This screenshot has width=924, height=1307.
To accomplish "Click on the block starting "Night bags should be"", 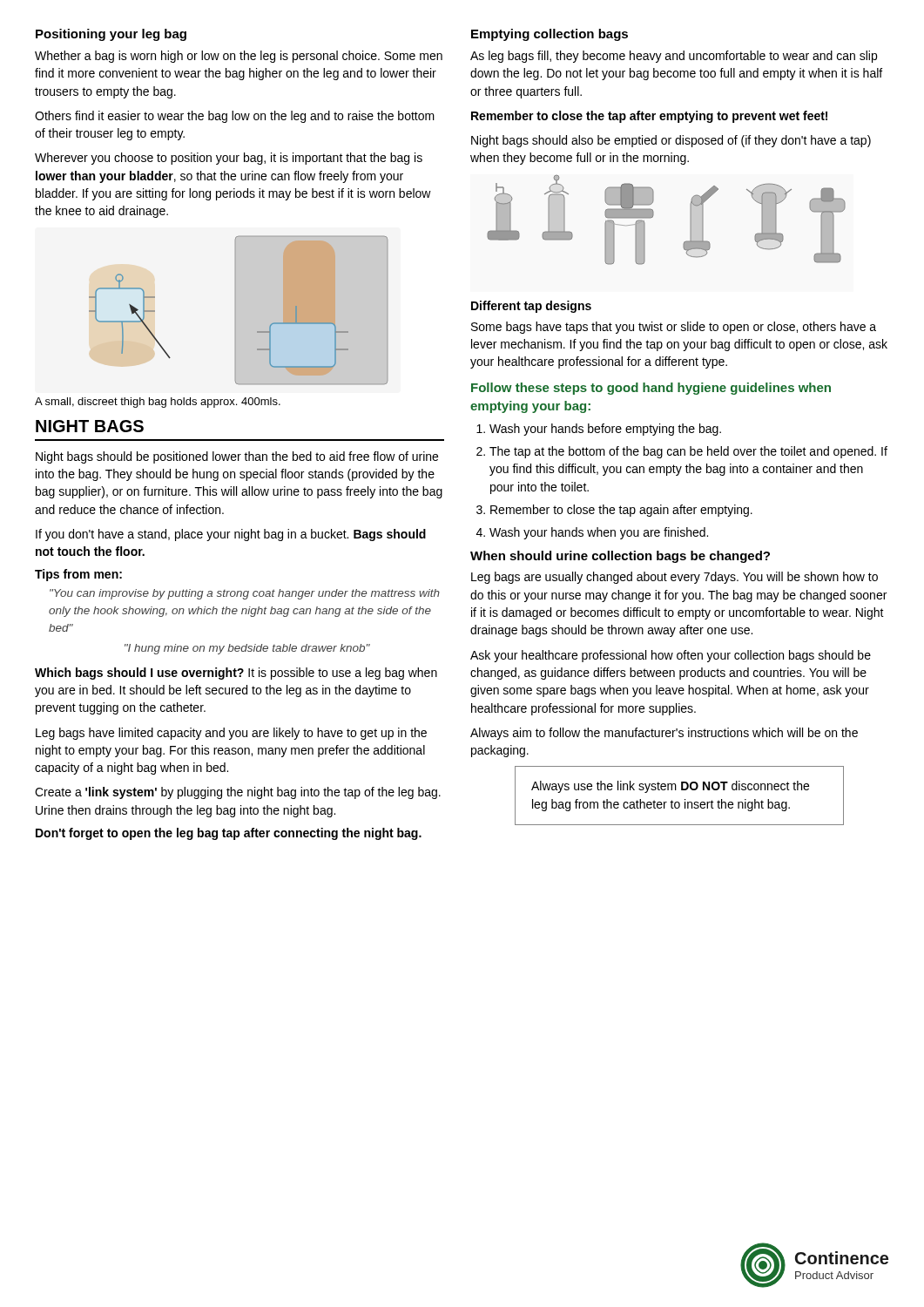I will point(240,504).
